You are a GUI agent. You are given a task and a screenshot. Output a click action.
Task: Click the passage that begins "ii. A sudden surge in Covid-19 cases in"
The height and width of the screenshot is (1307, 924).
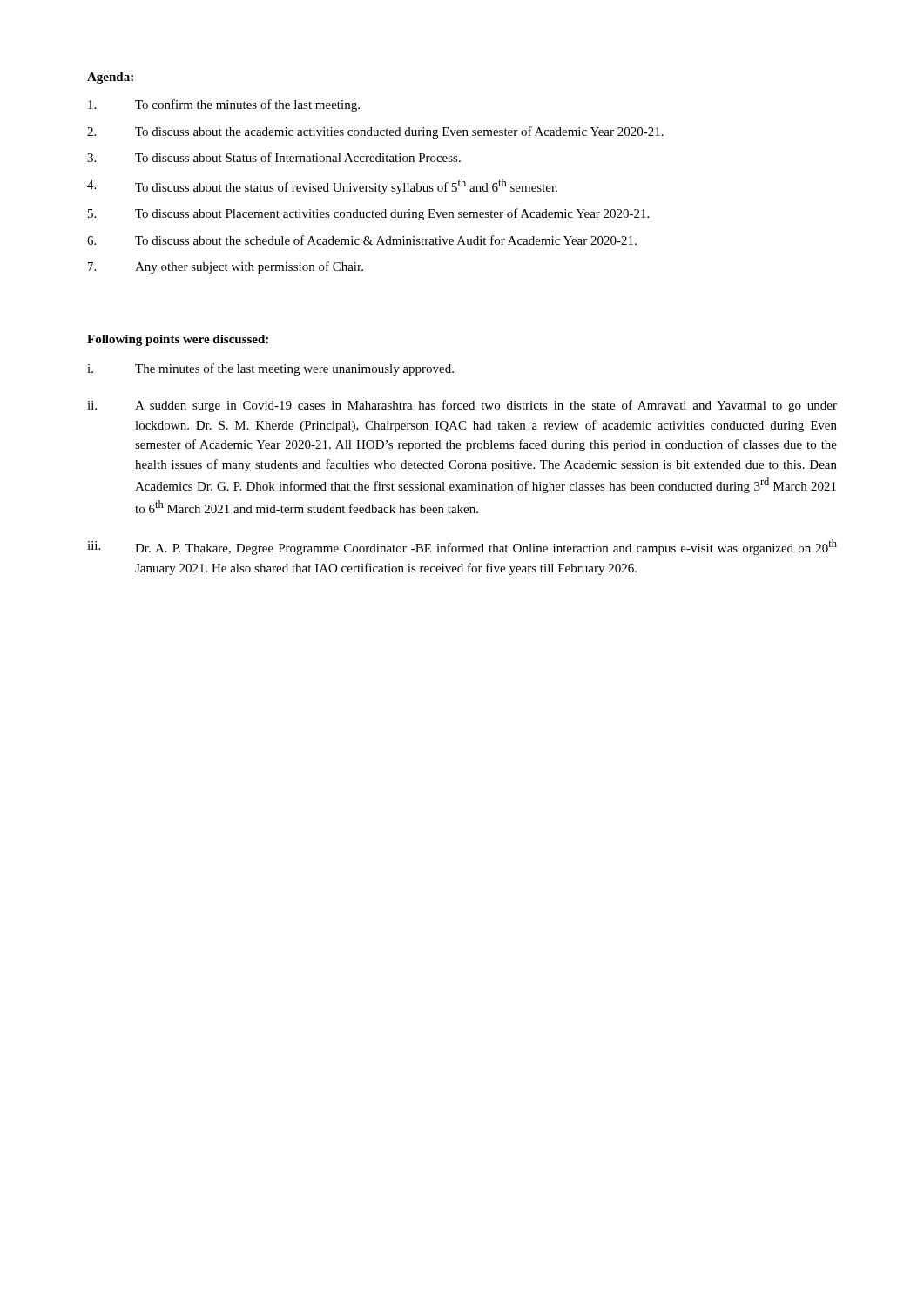click(x=462, y=457)
